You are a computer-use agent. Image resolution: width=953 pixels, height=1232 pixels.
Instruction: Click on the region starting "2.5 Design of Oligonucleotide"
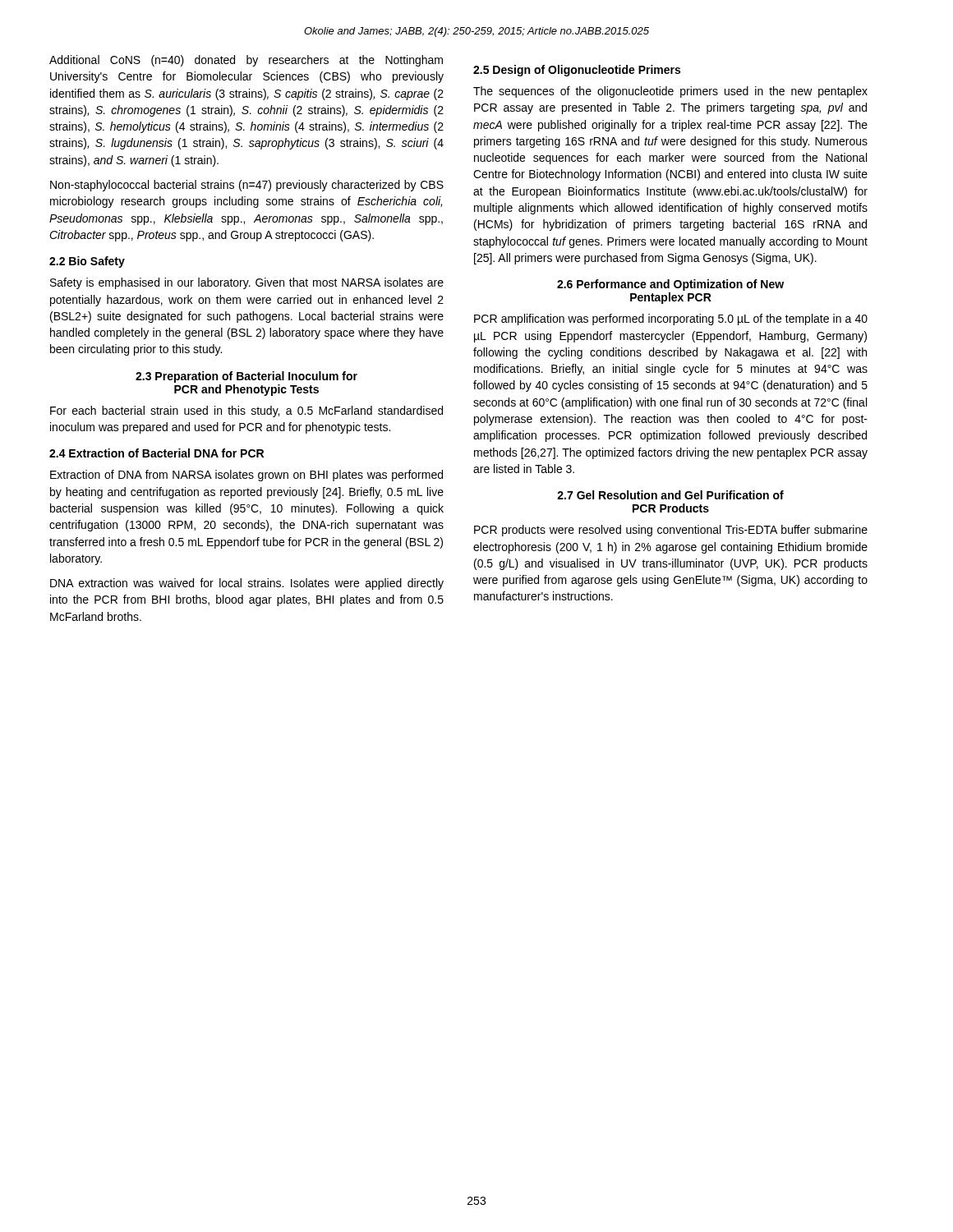tap(577, 70)
